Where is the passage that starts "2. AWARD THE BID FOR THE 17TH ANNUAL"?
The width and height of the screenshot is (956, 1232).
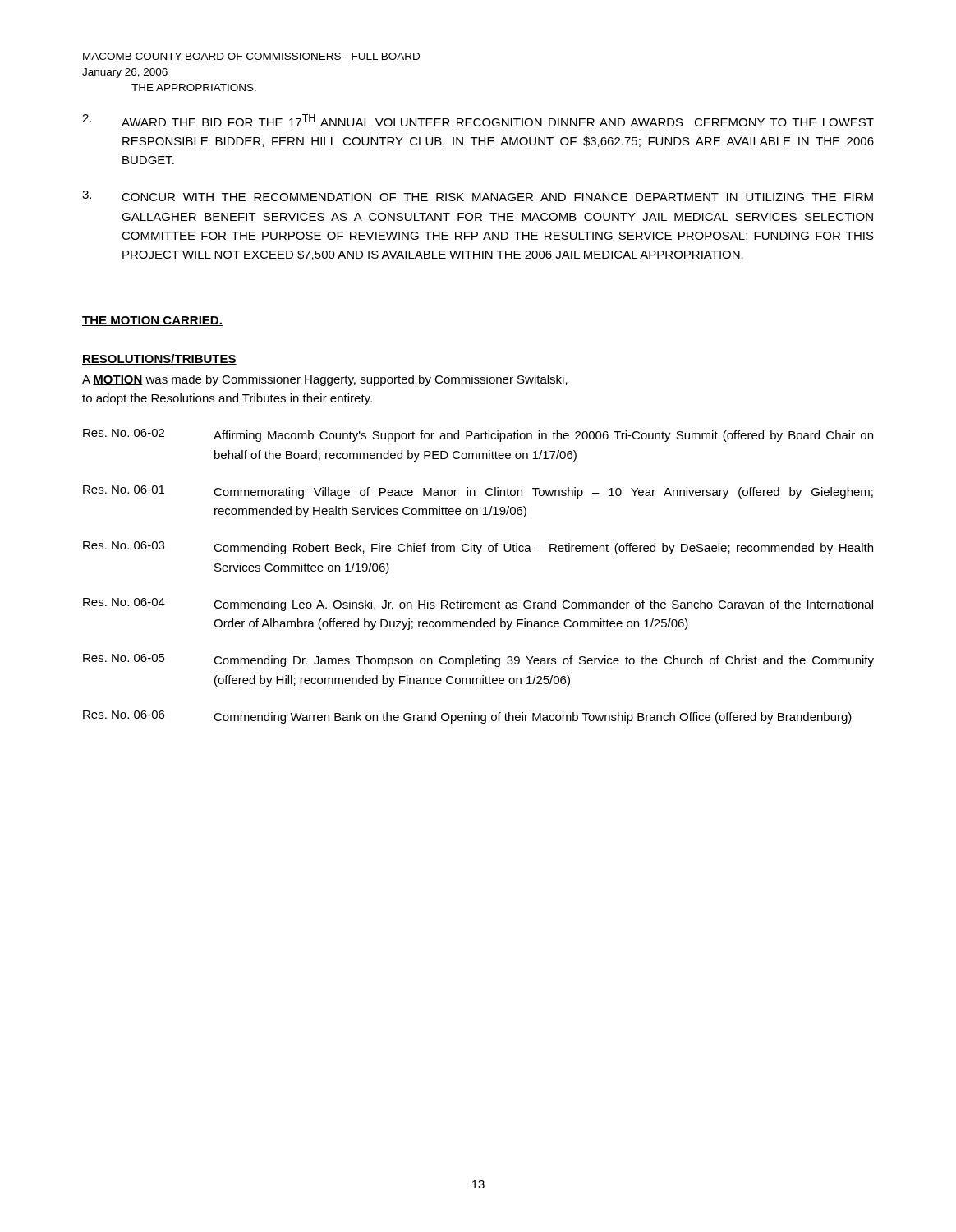pyautogui.click(x=478, y=140)
